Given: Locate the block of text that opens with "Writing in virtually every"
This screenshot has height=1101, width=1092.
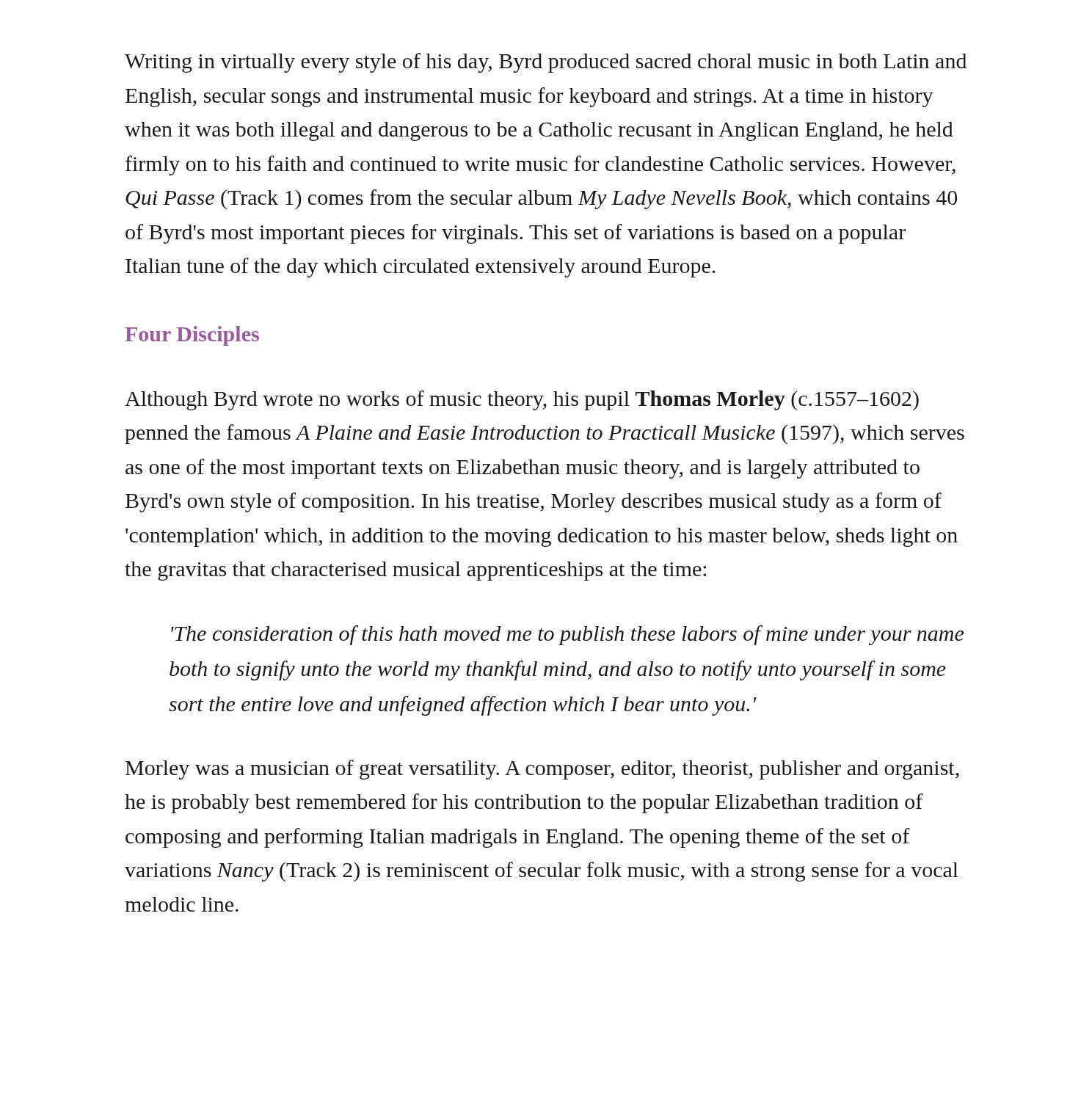Looking at the screenshot, I should click(546, 163).
